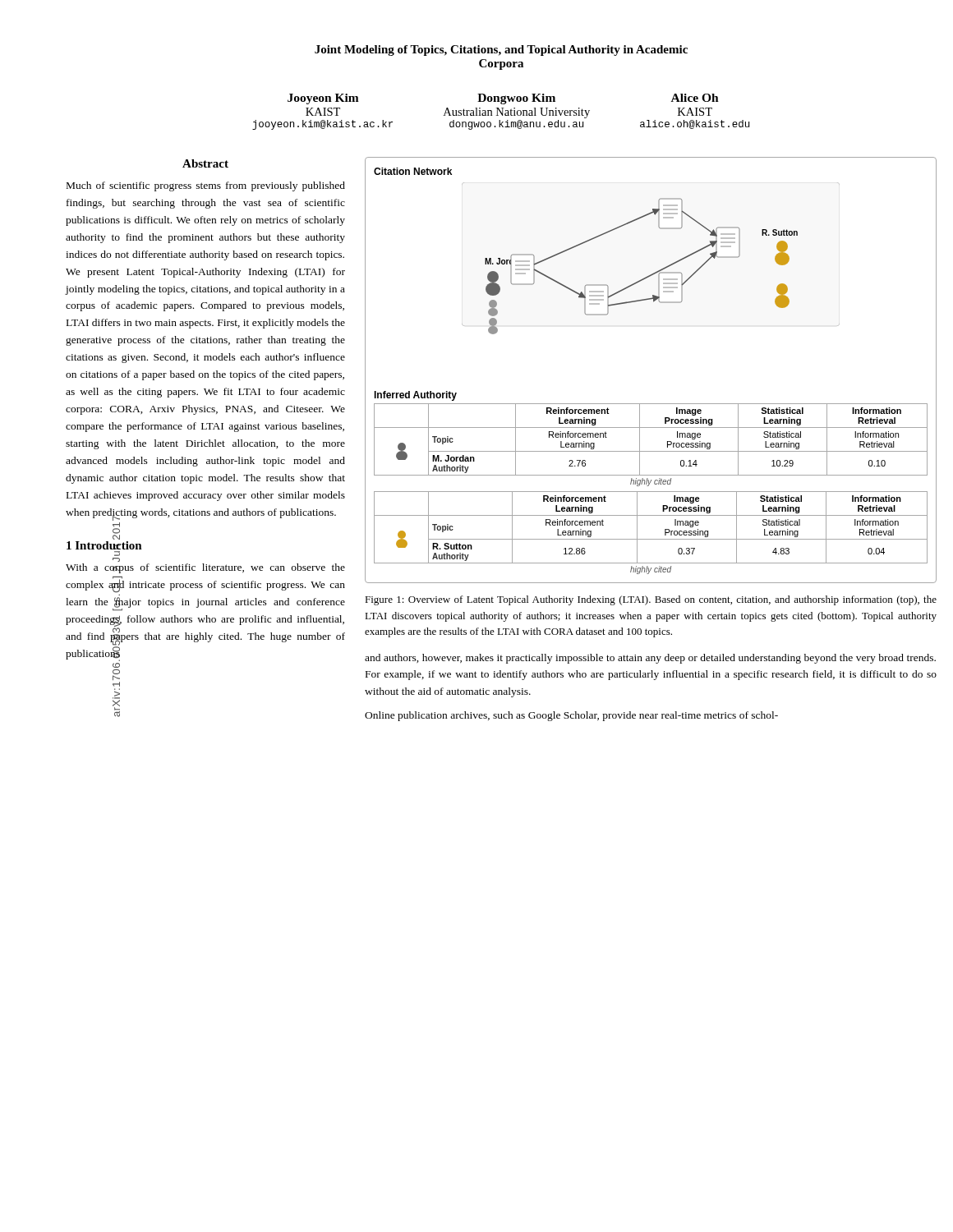Click on the infographic

[651, 370]
